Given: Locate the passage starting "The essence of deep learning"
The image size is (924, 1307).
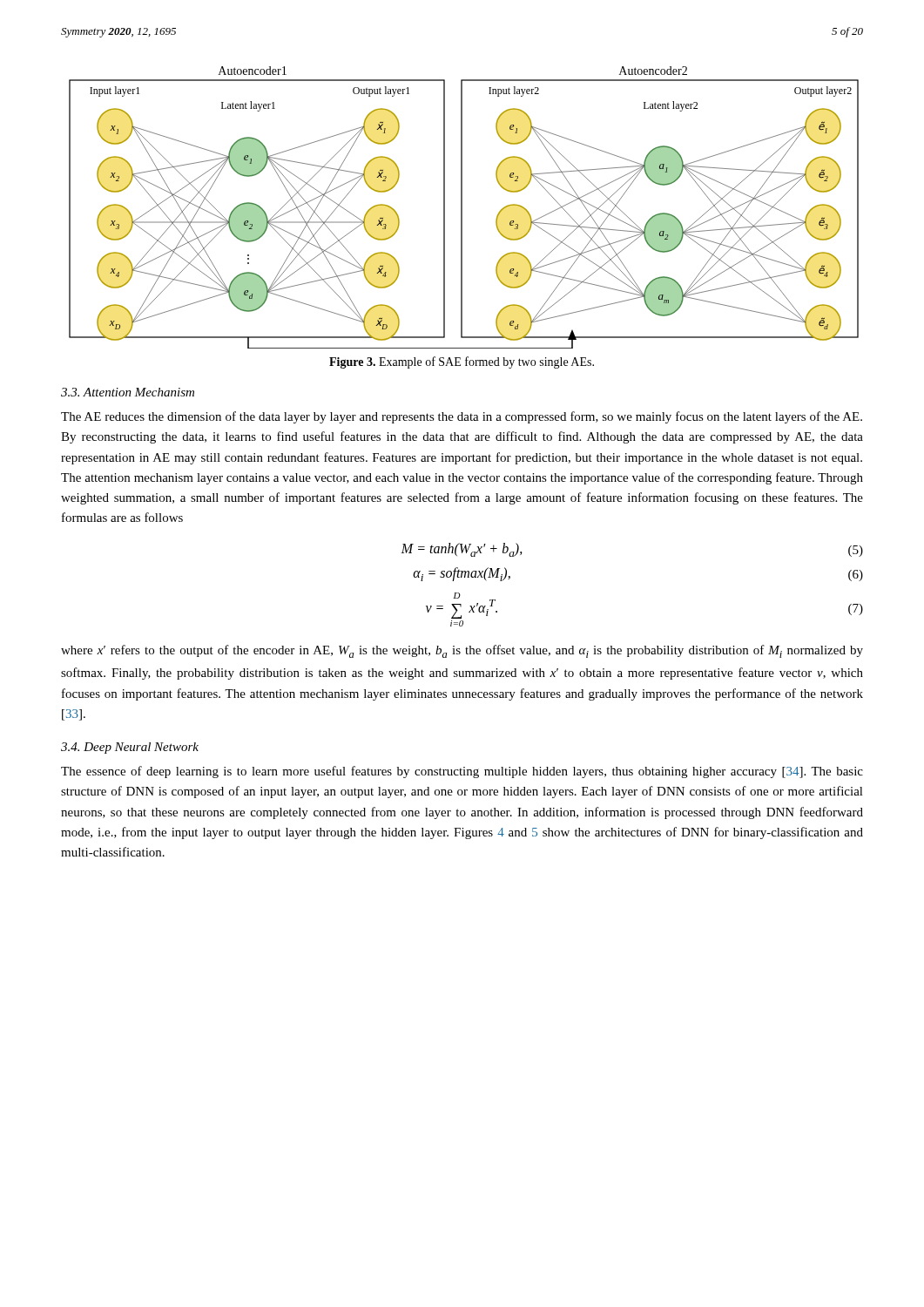Looking at the screenshot, I should click(x=462, y=812).
